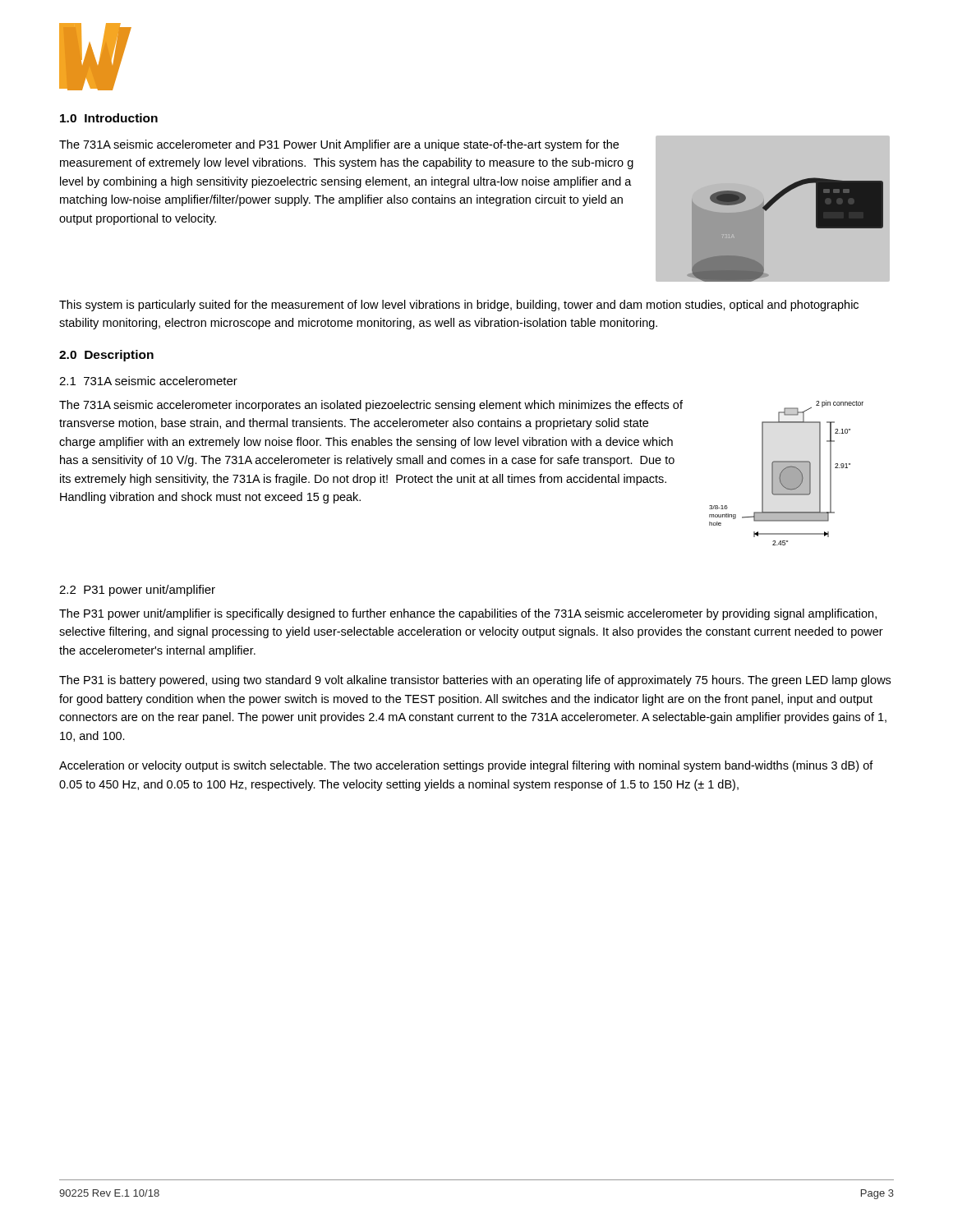953x1232 pixels.
Task: Find the engineering diagram
Action: pyautogui.click(x=799, y=483)
